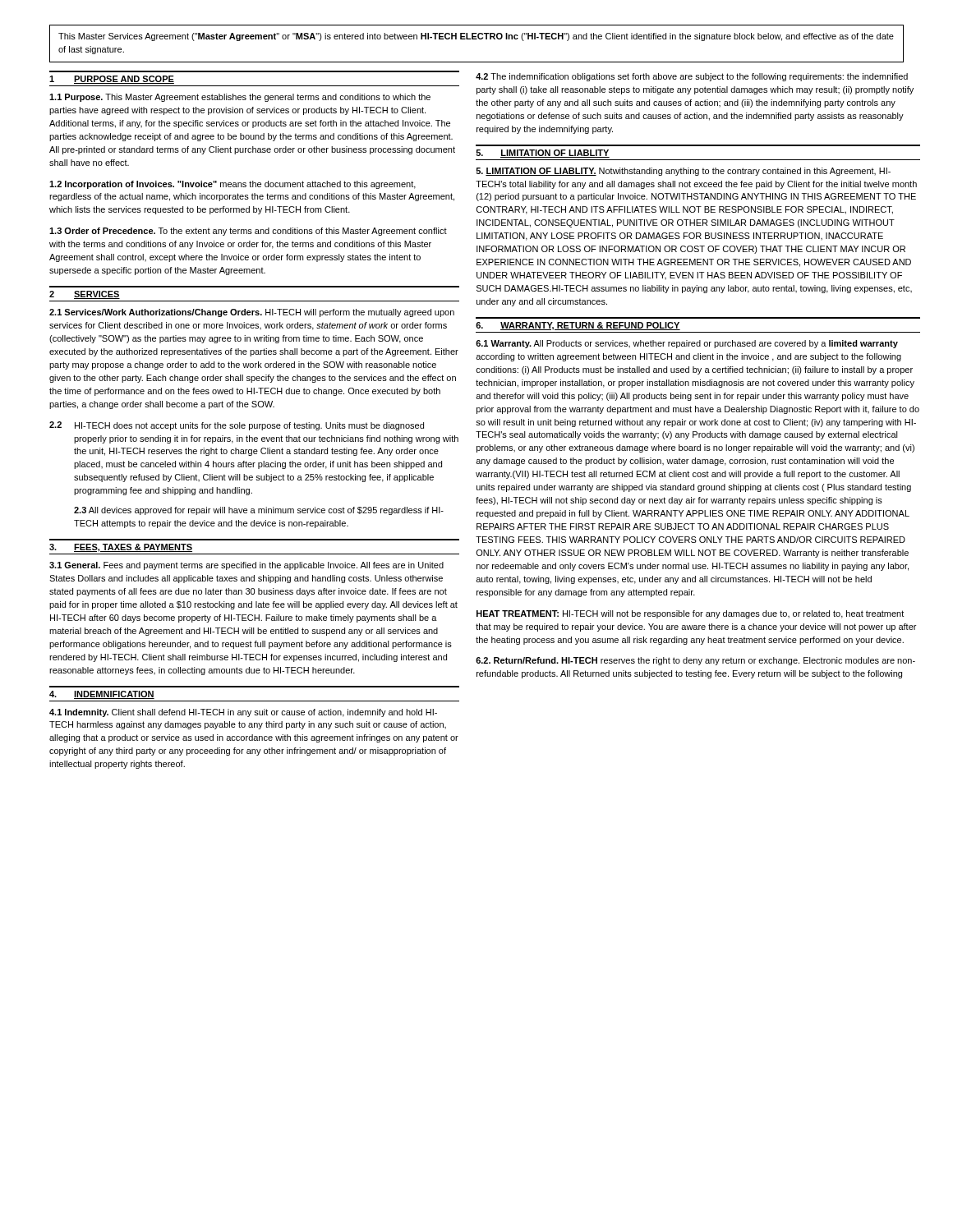Find the text block starting "2.2 HI-TECH does not accept units"
Screen dimensions: 1232x953
coord(254,459)
